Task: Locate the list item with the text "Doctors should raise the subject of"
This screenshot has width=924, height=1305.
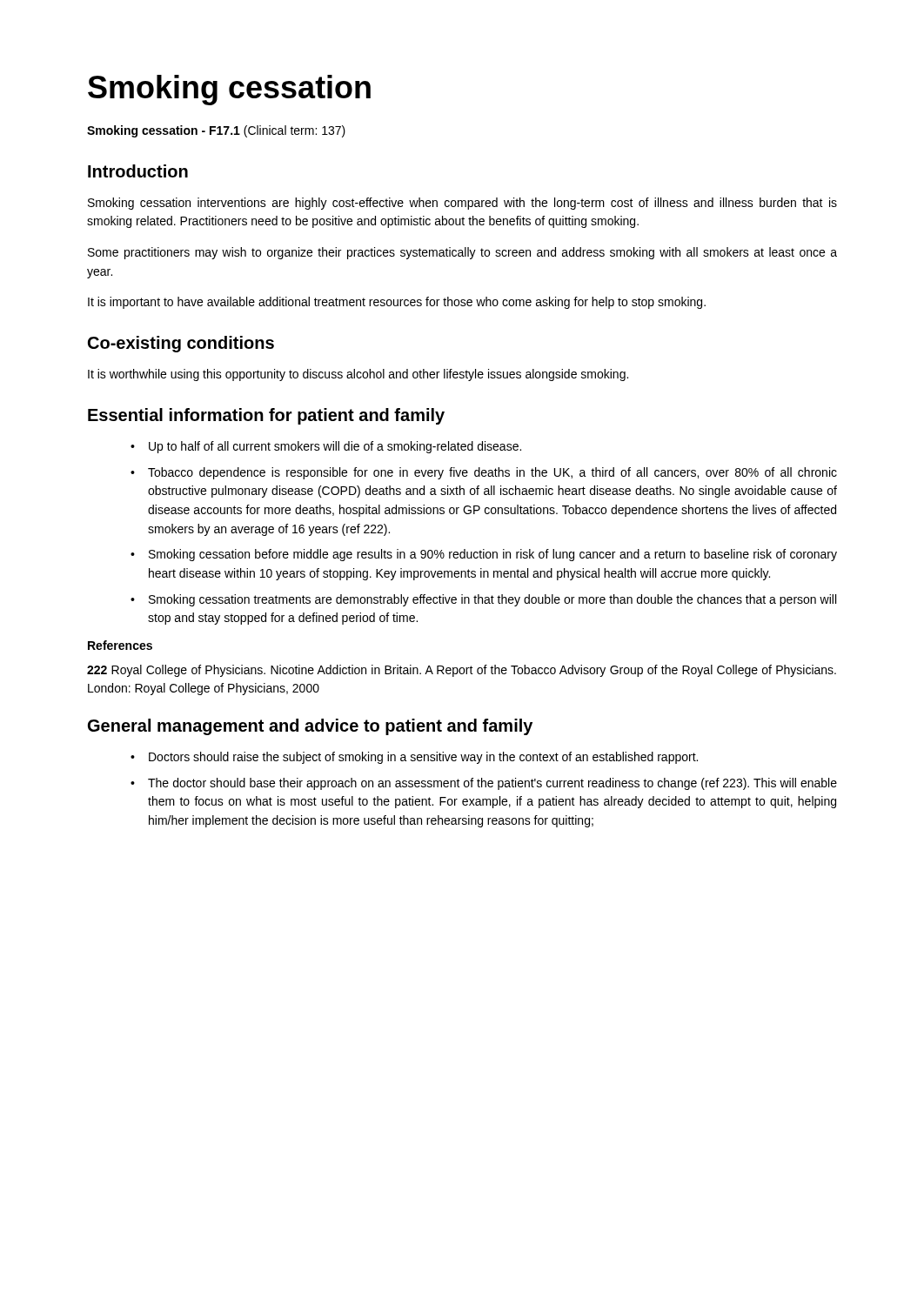Action: click(423, 757)
